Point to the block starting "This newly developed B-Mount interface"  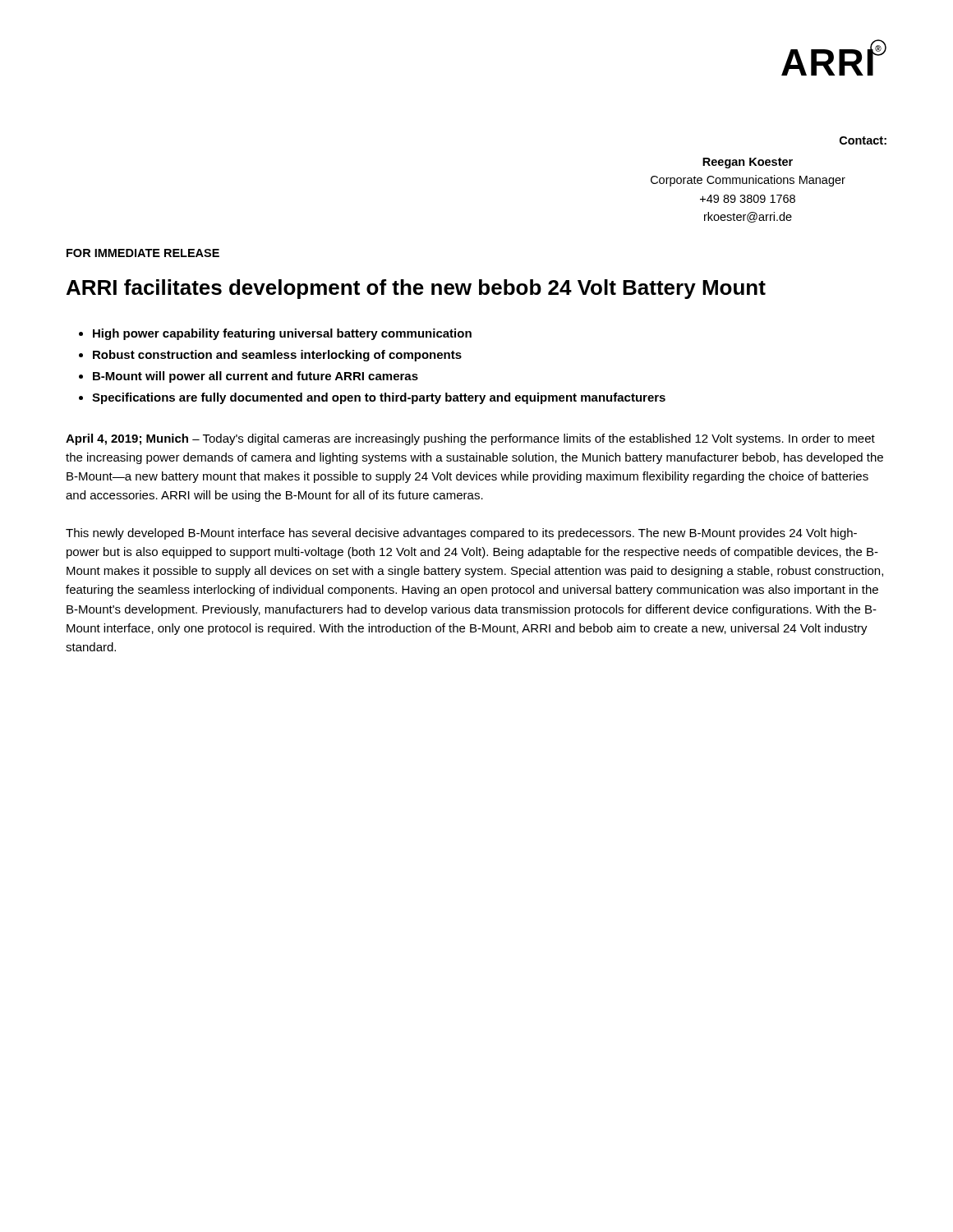pos(475,590)
